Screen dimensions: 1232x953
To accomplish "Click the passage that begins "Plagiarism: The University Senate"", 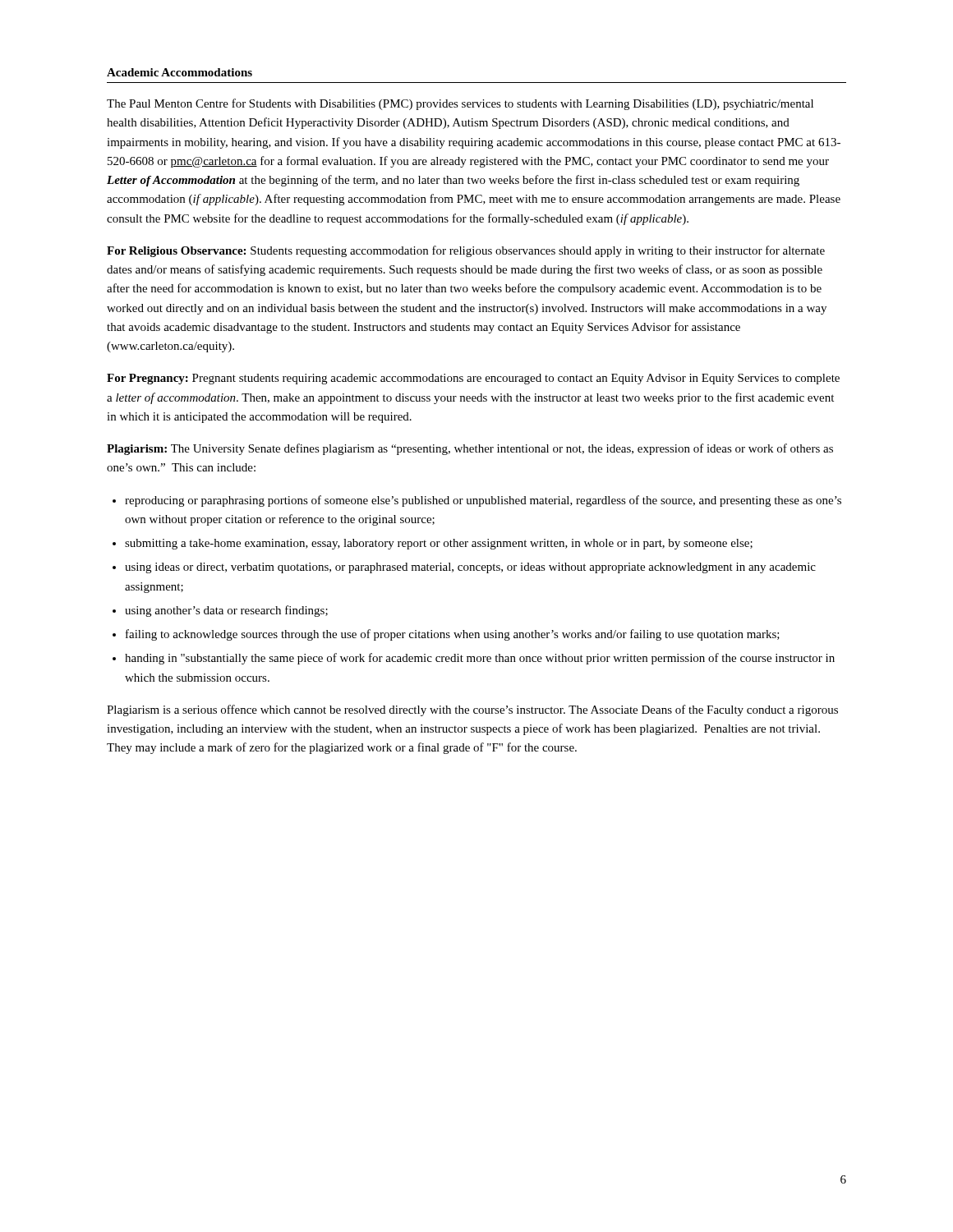I will coord(470,458).
